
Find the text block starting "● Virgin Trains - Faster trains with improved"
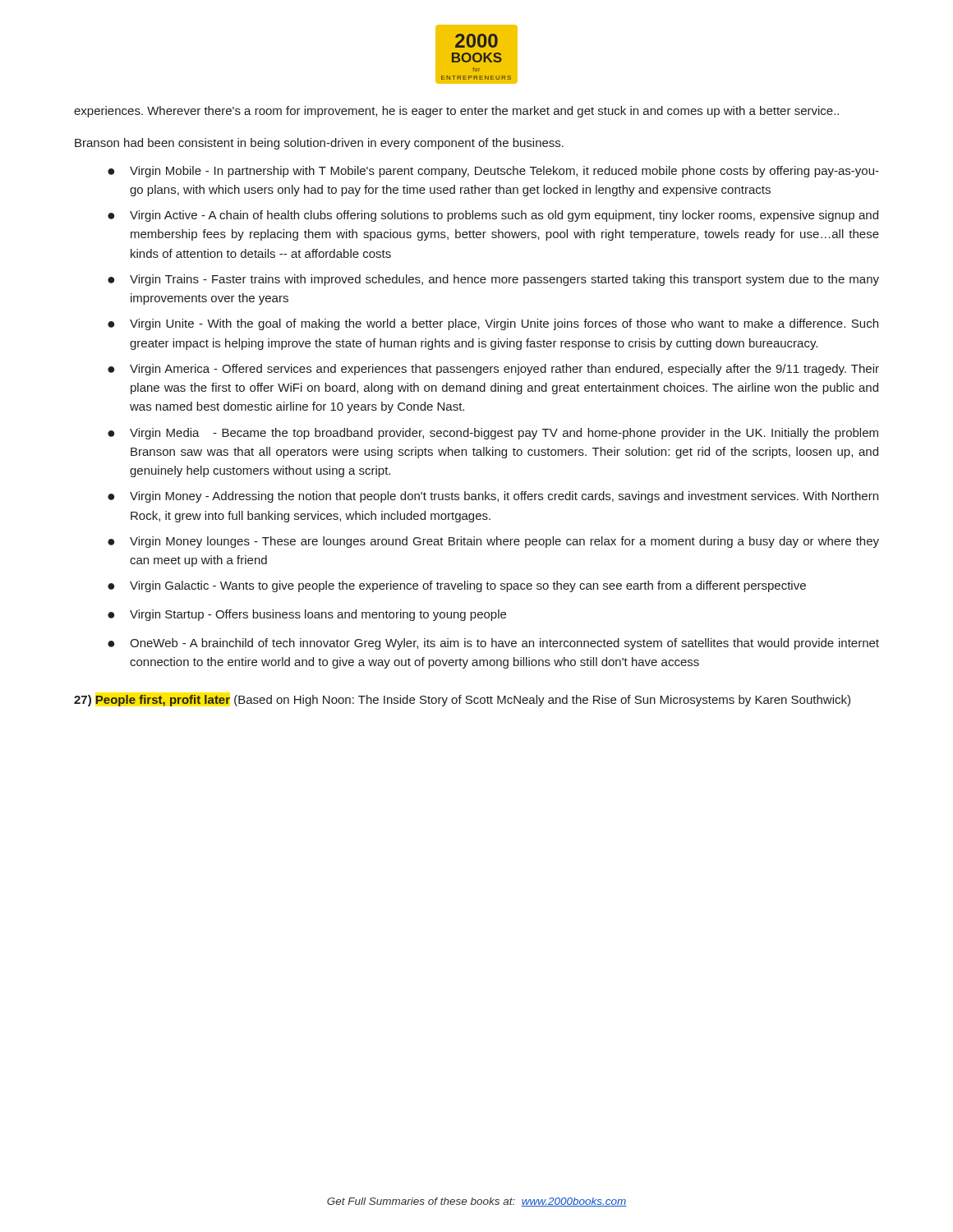(493, 288)
